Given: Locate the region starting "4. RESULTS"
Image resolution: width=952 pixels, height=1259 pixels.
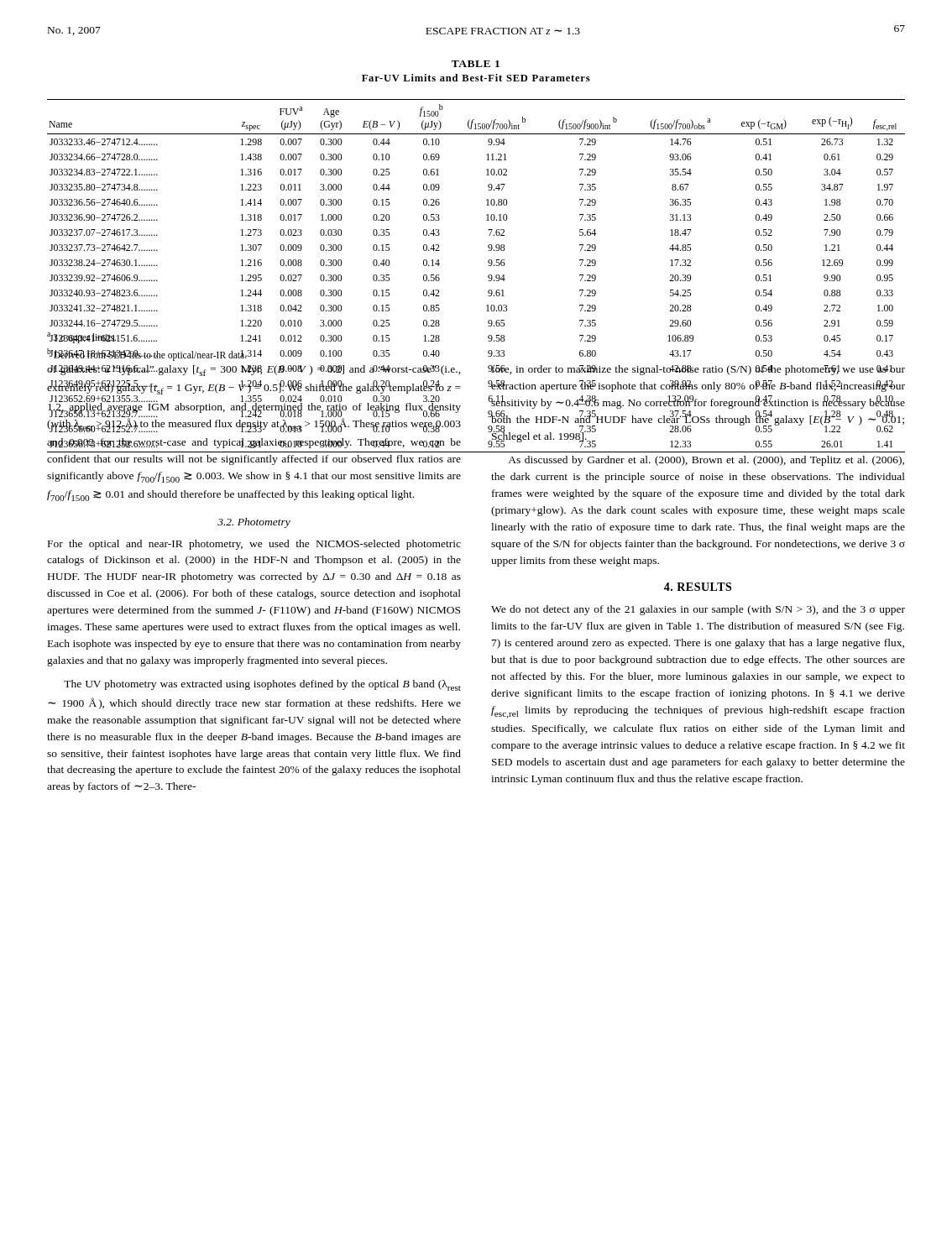Looking at the screenshot, I should point(698,587).
